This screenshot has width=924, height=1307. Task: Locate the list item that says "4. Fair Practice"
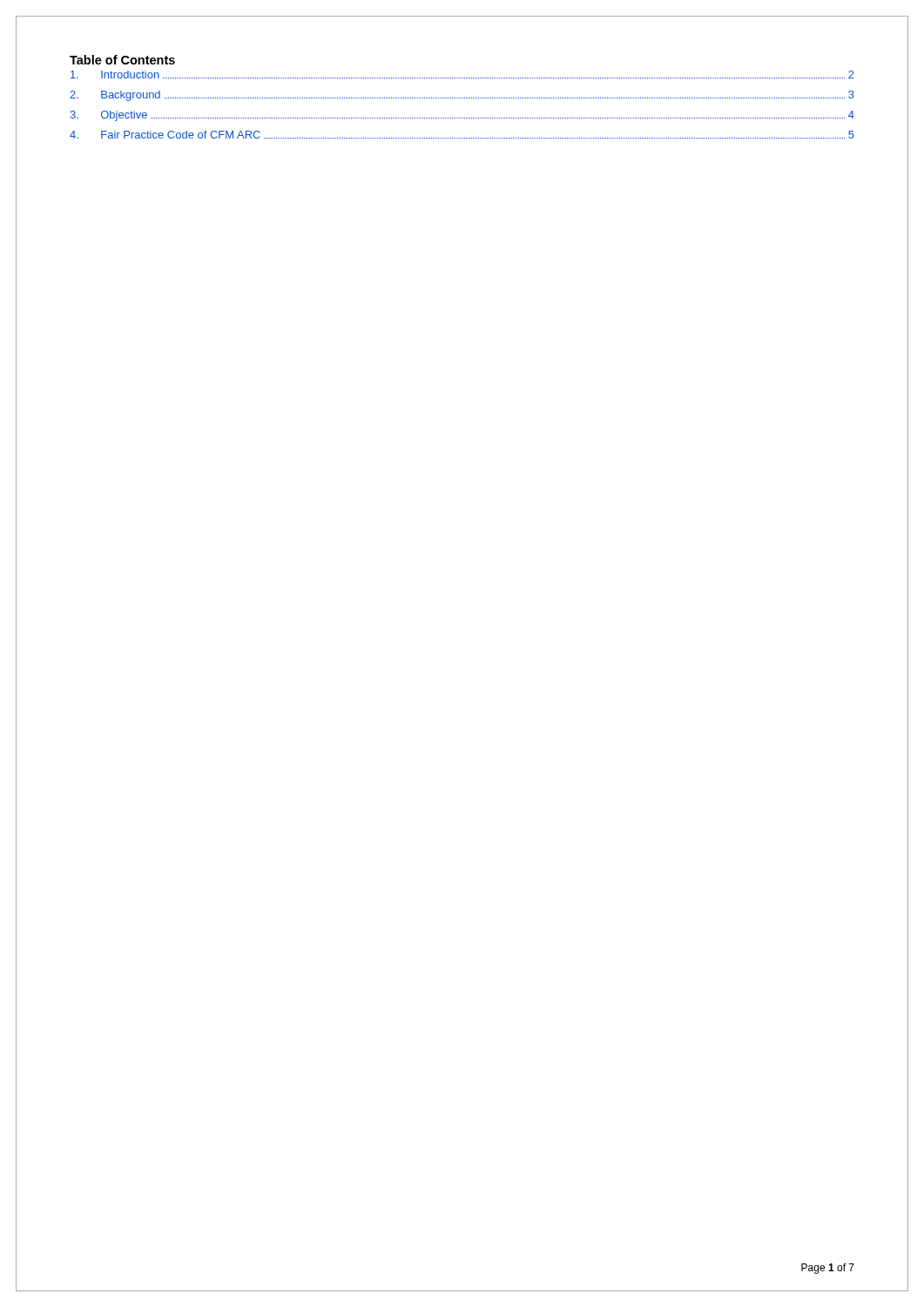click(462, 135)
